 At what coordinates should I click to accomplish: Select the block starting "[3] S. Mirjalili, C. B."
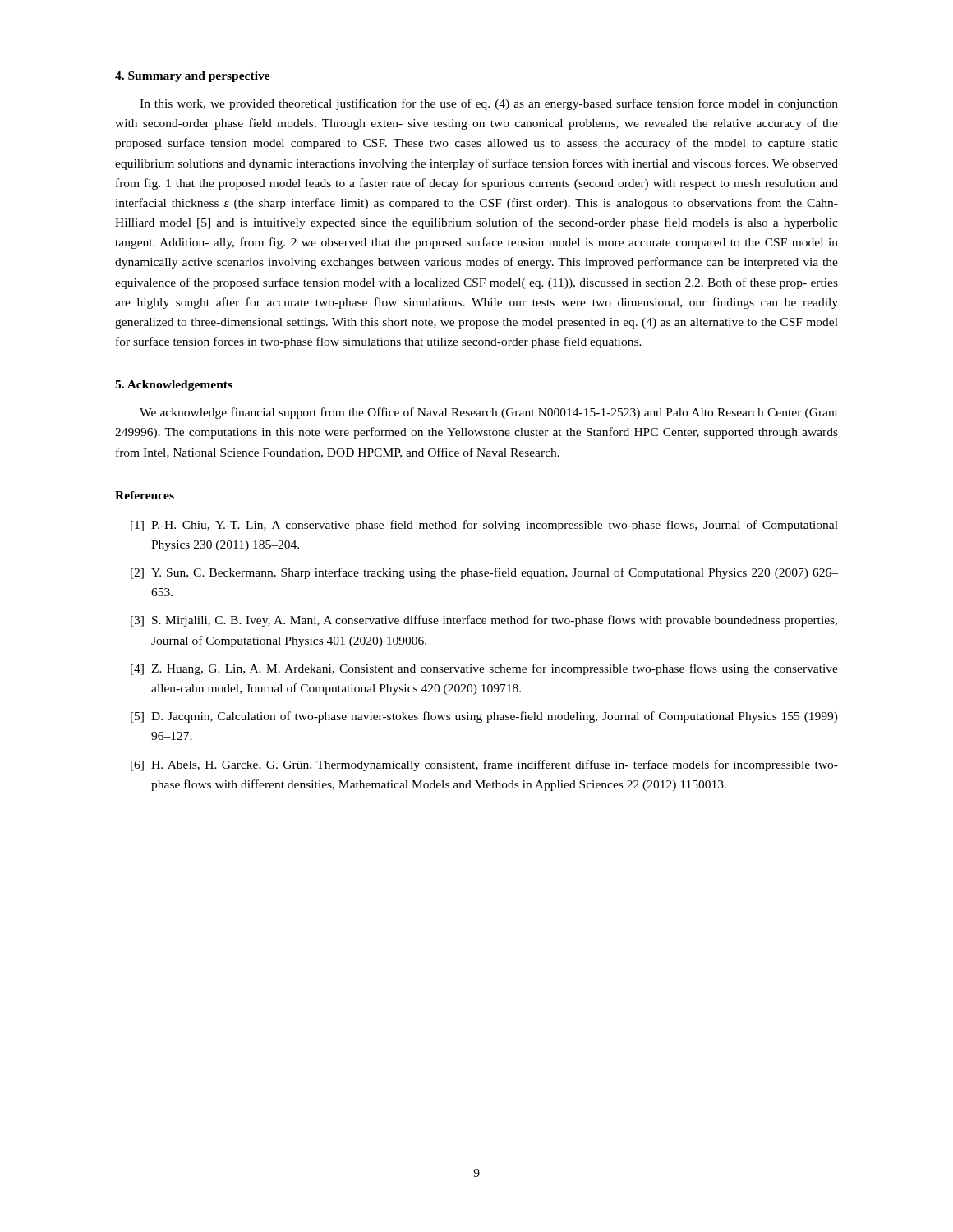(x=476, y=631)
